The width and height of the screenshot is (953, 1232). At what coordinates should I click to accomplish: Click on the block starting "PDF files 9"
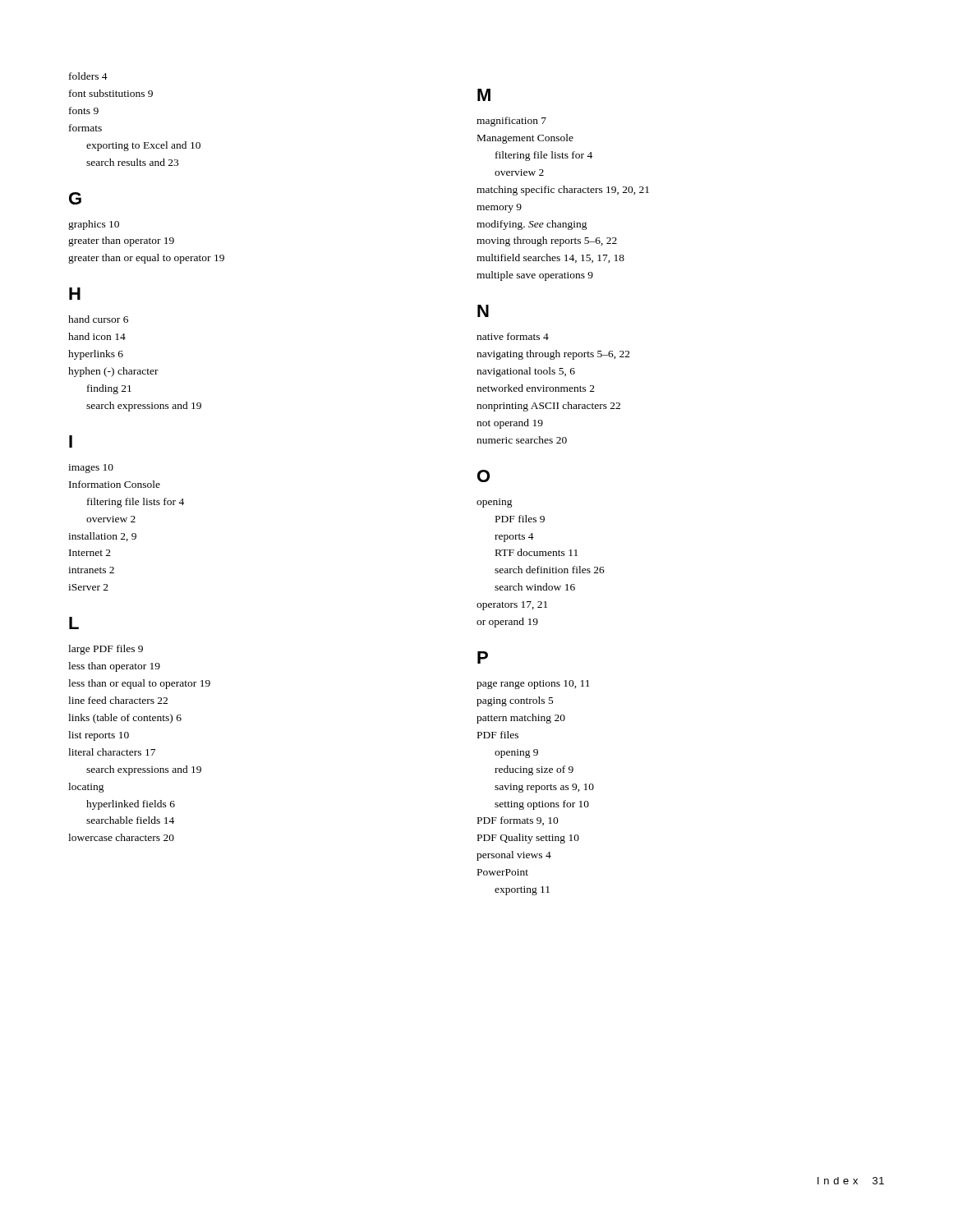tap(520, 519)
